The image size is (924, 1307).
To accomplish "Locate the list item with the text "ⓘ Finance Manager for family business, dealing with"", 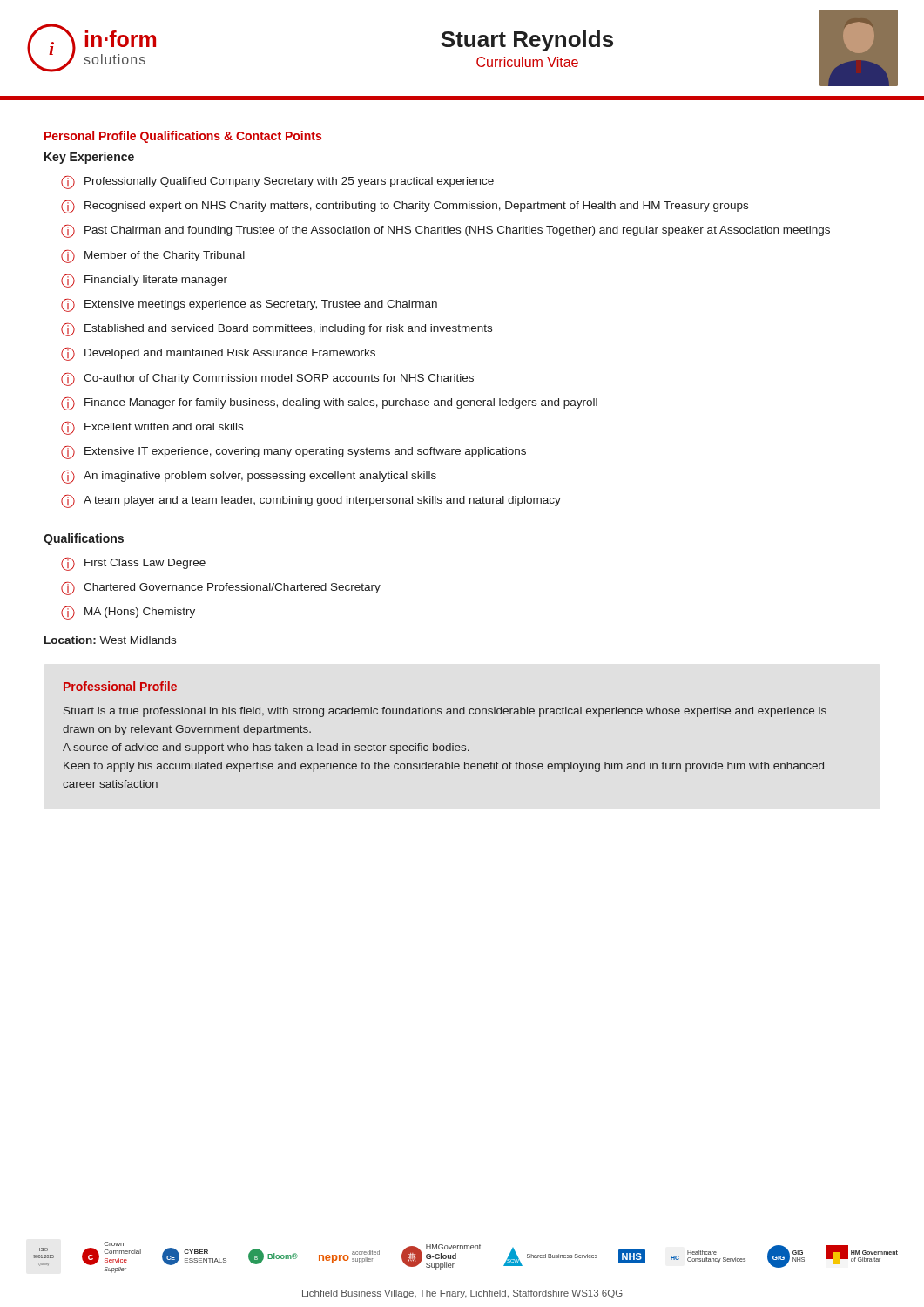I will pos(329,404).
